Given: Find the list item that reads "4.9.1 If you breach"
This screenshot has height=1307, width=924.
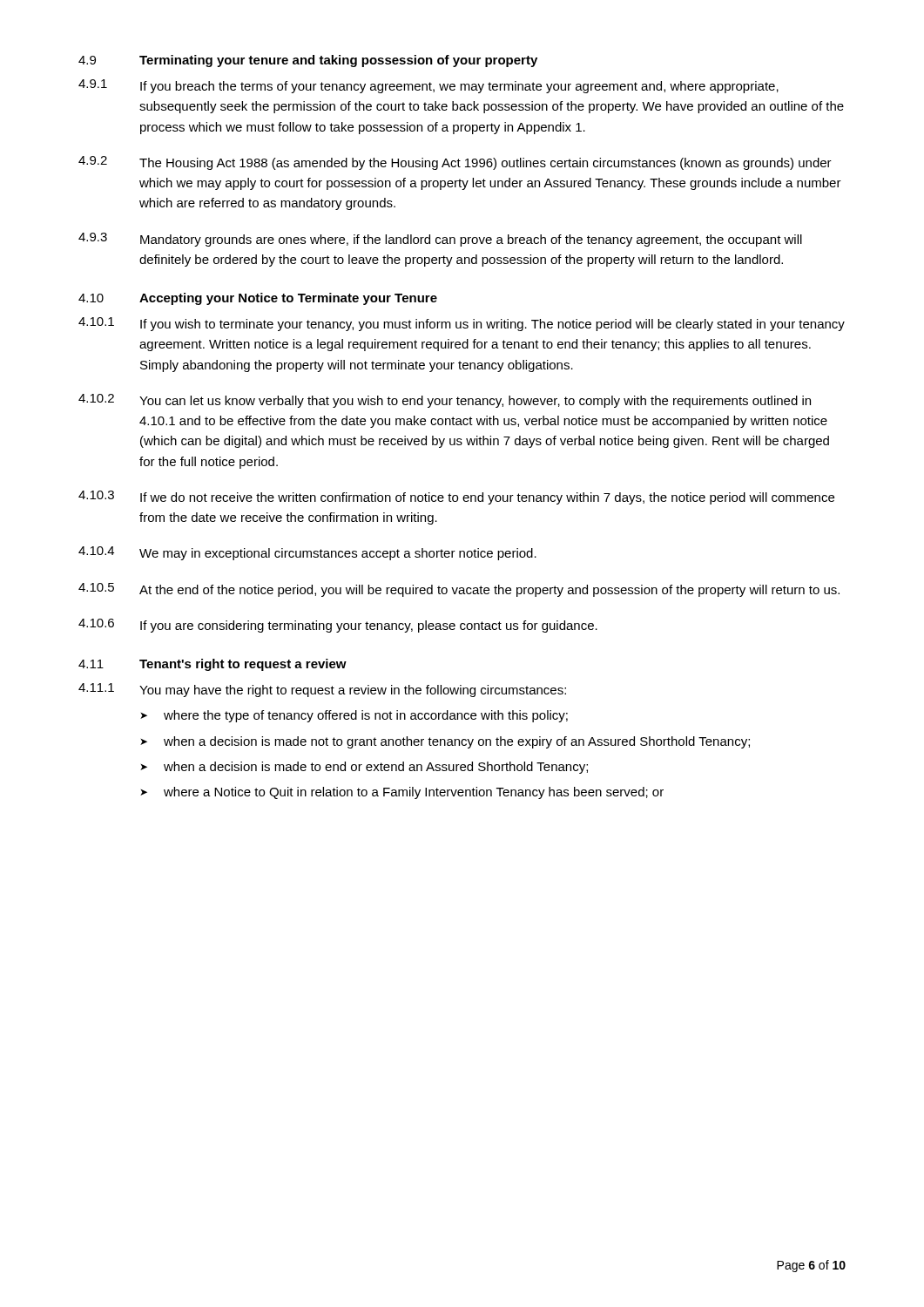Looking at the screenshot, I should (462, 106).
